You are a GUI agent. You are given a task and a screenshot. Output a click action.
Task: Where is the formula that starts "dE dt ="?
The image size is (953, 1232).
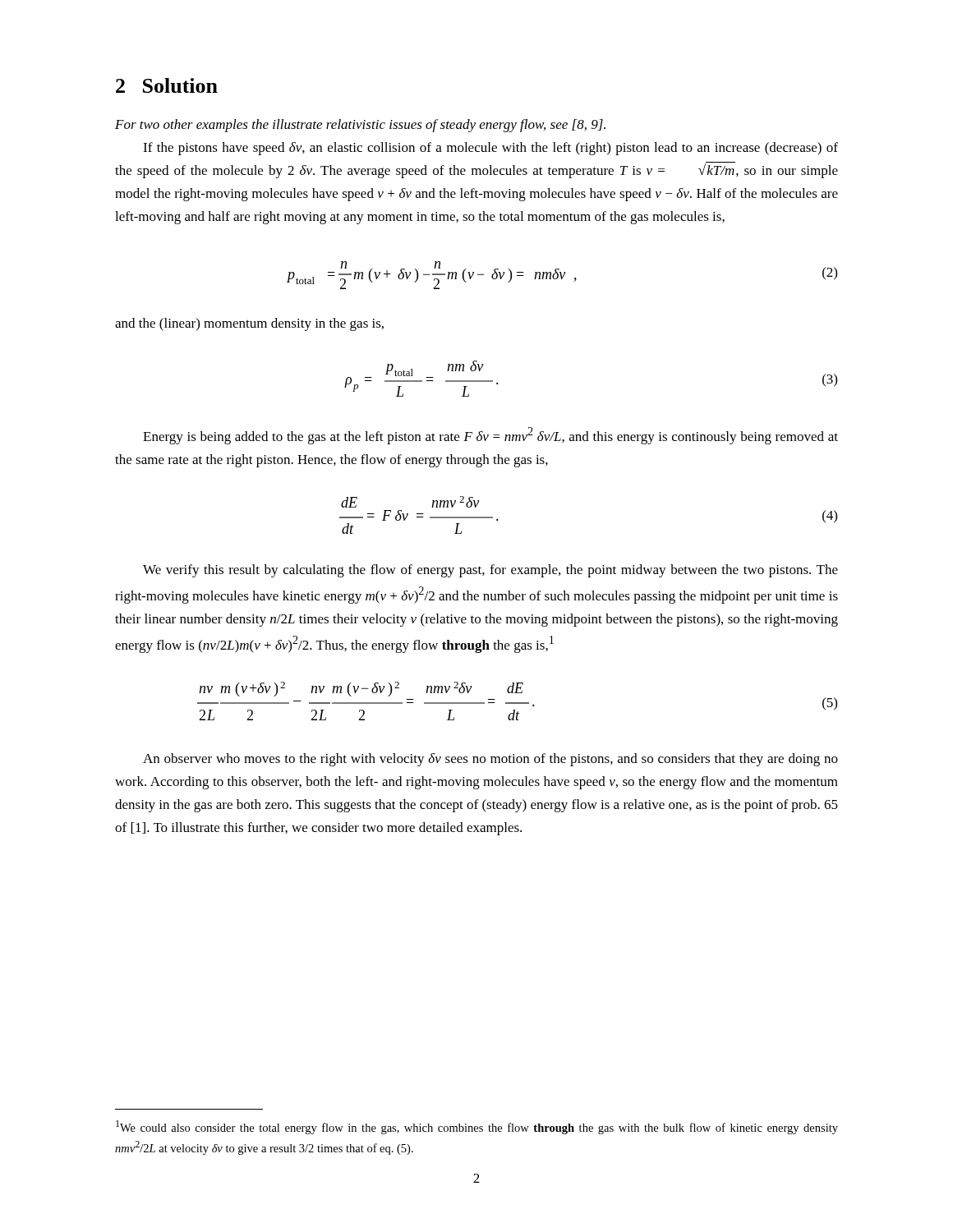point(350,501)
